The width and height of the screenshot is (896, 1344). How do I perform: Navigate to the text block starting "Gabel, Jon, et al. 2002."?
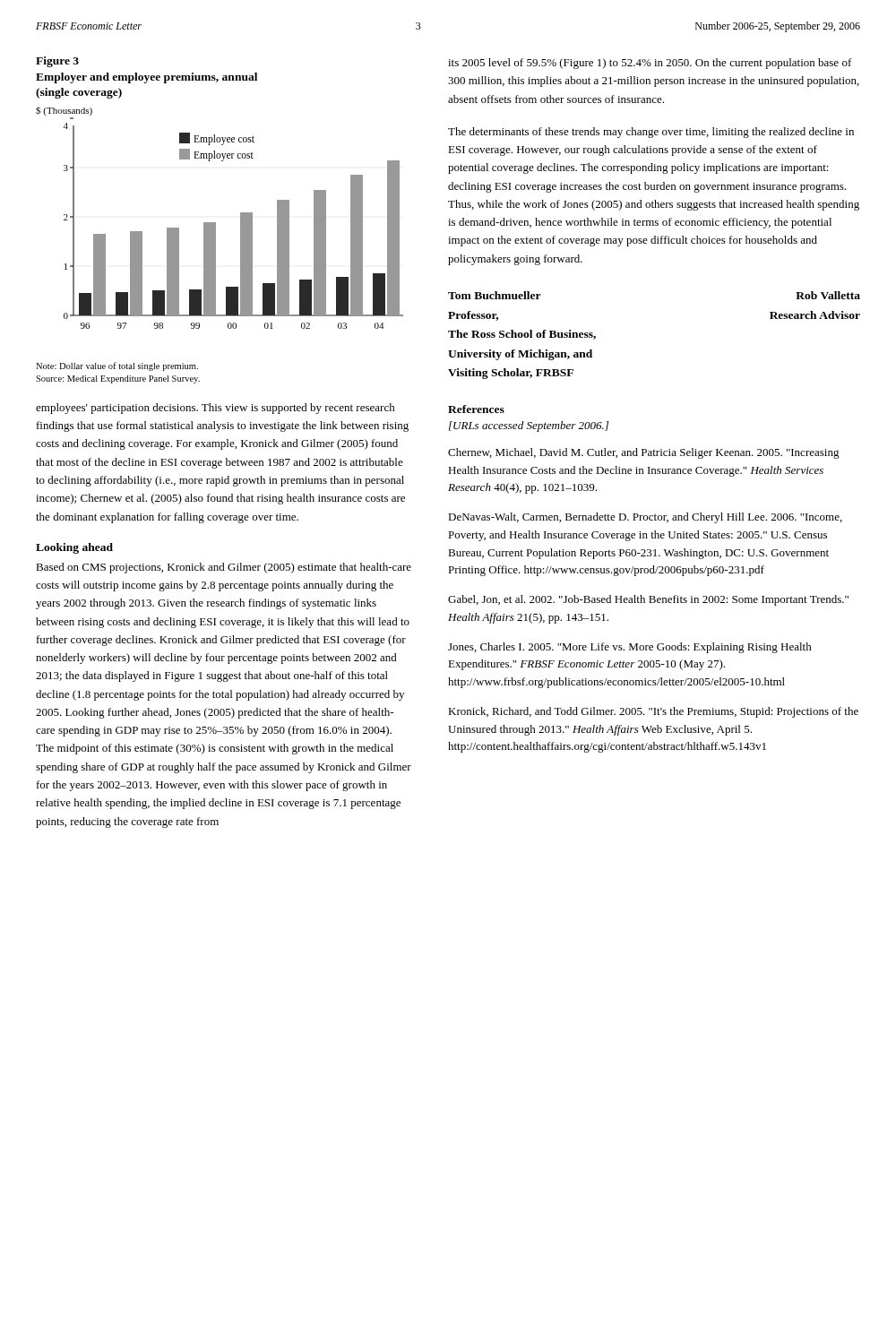coord(649,608)
